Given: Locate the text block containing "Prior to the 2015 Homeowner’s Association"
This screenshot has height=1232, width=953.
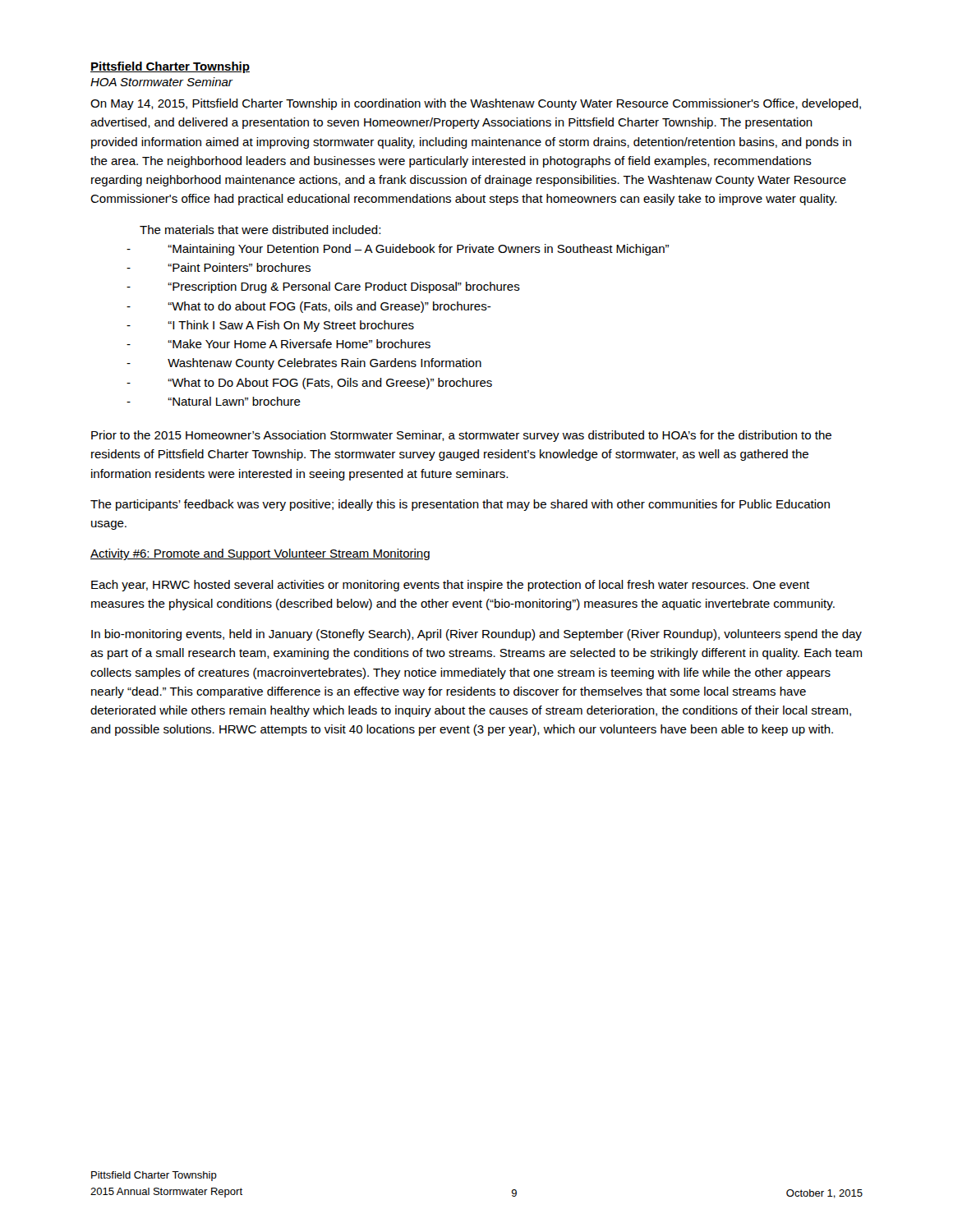Looking at the screenshot, I should [x=461, y=454].
